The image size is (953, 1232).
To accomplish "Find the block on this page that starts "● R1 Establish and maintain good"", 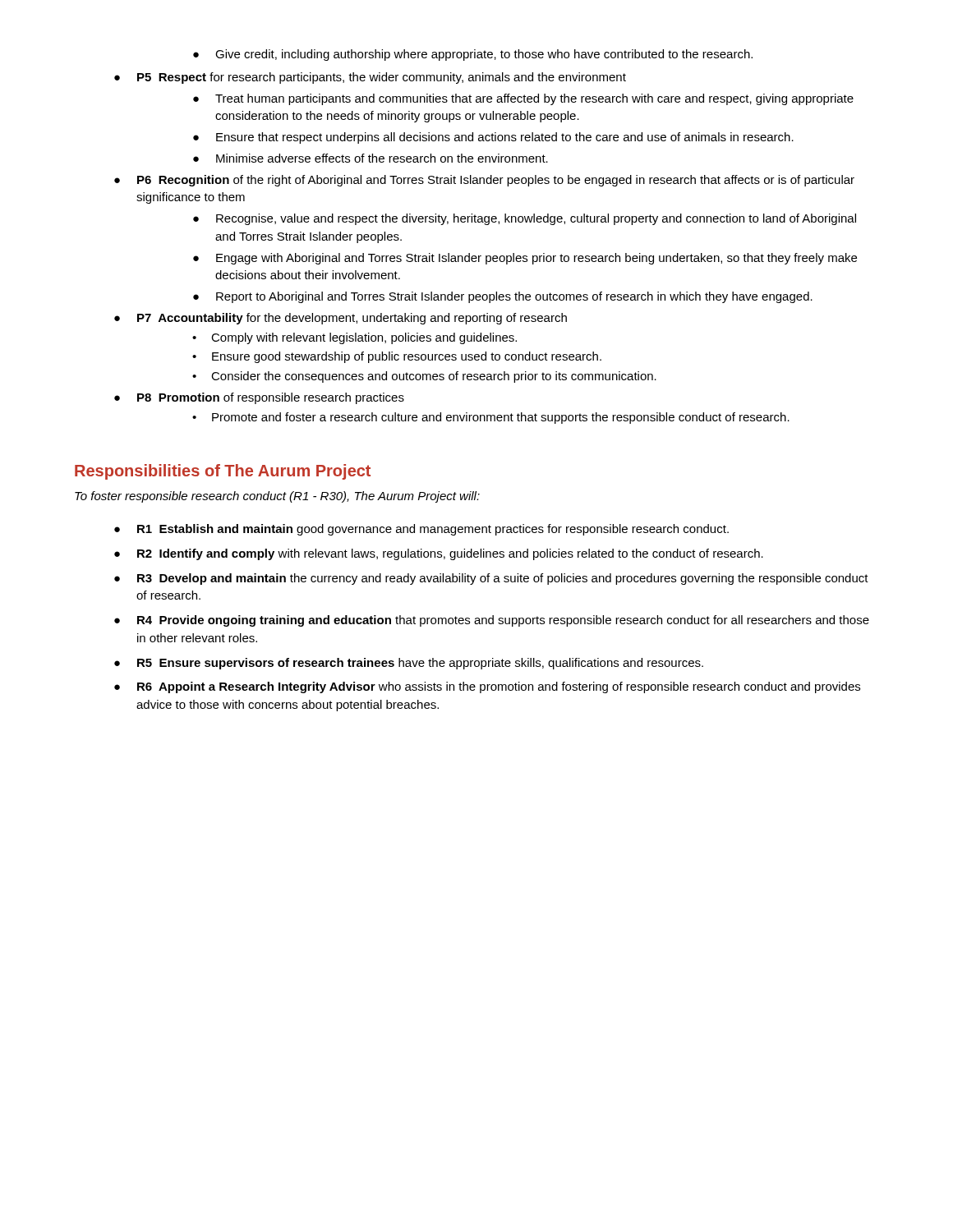I will (x=496, y=529).
